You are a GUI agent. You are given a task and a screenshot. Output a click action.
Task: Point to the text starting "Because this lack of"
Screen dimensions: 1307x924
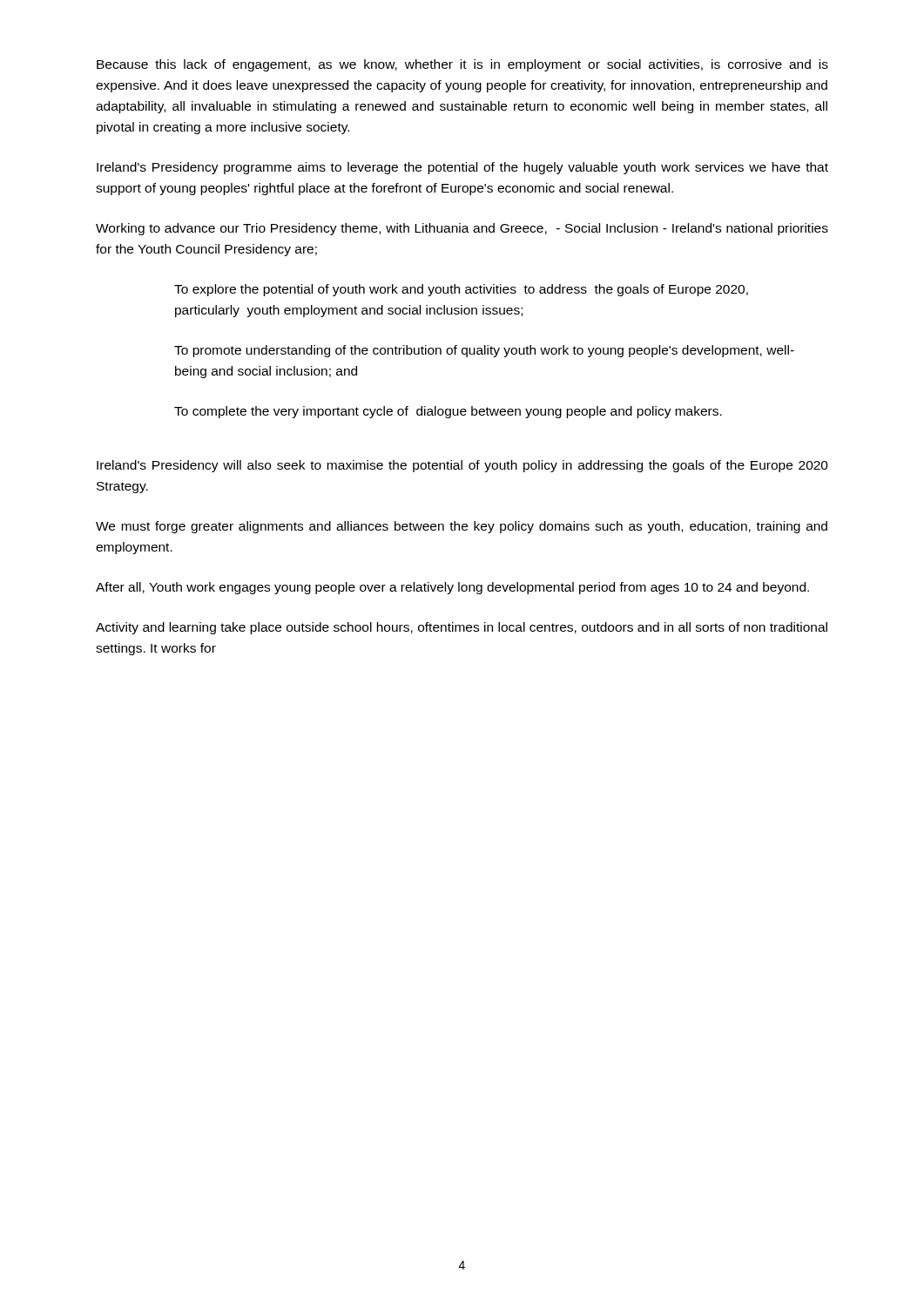462,95
